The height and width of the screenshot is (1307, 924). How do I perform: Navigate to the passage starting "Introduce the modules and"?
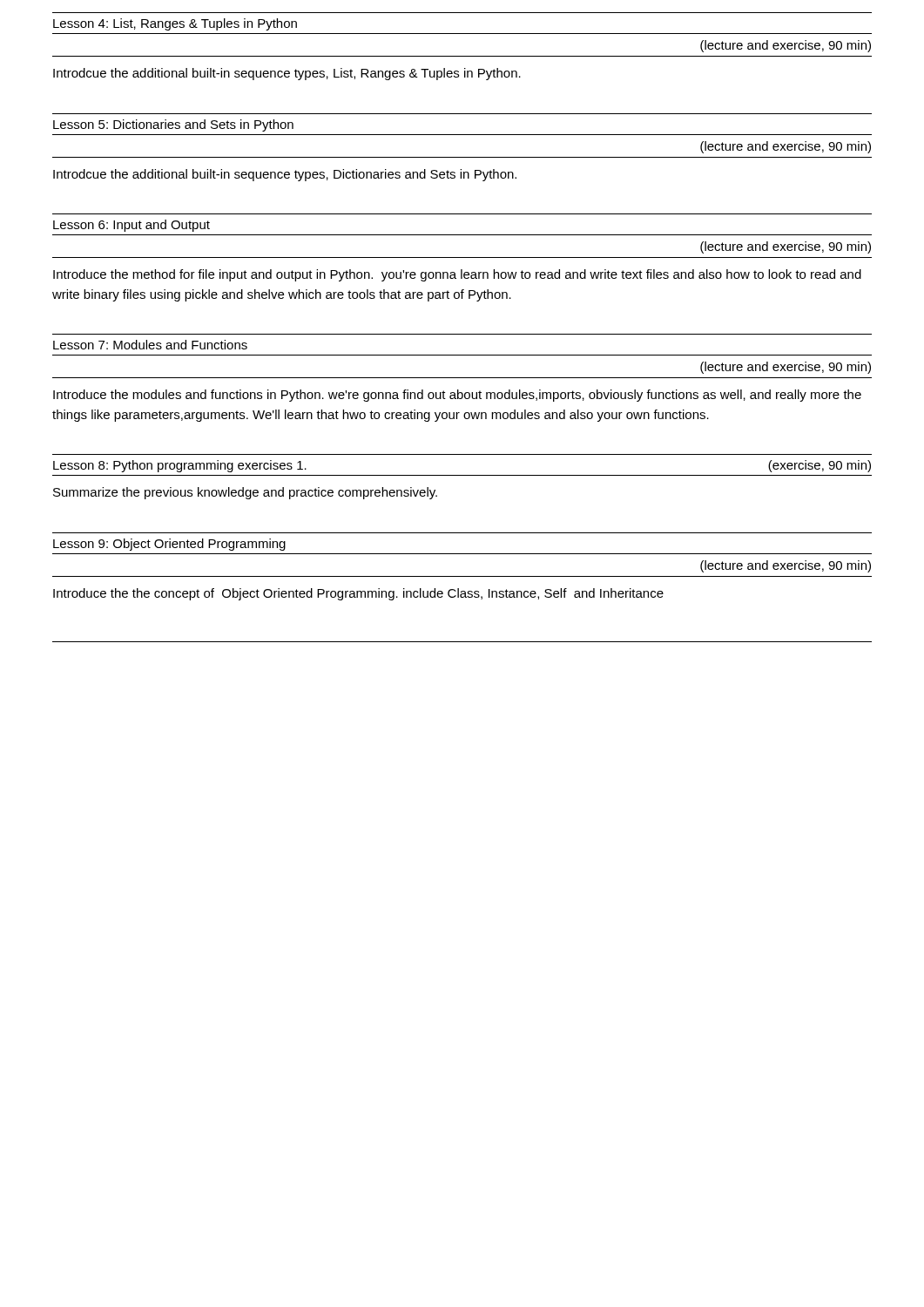pyautogui.click(x=457, y=404)
